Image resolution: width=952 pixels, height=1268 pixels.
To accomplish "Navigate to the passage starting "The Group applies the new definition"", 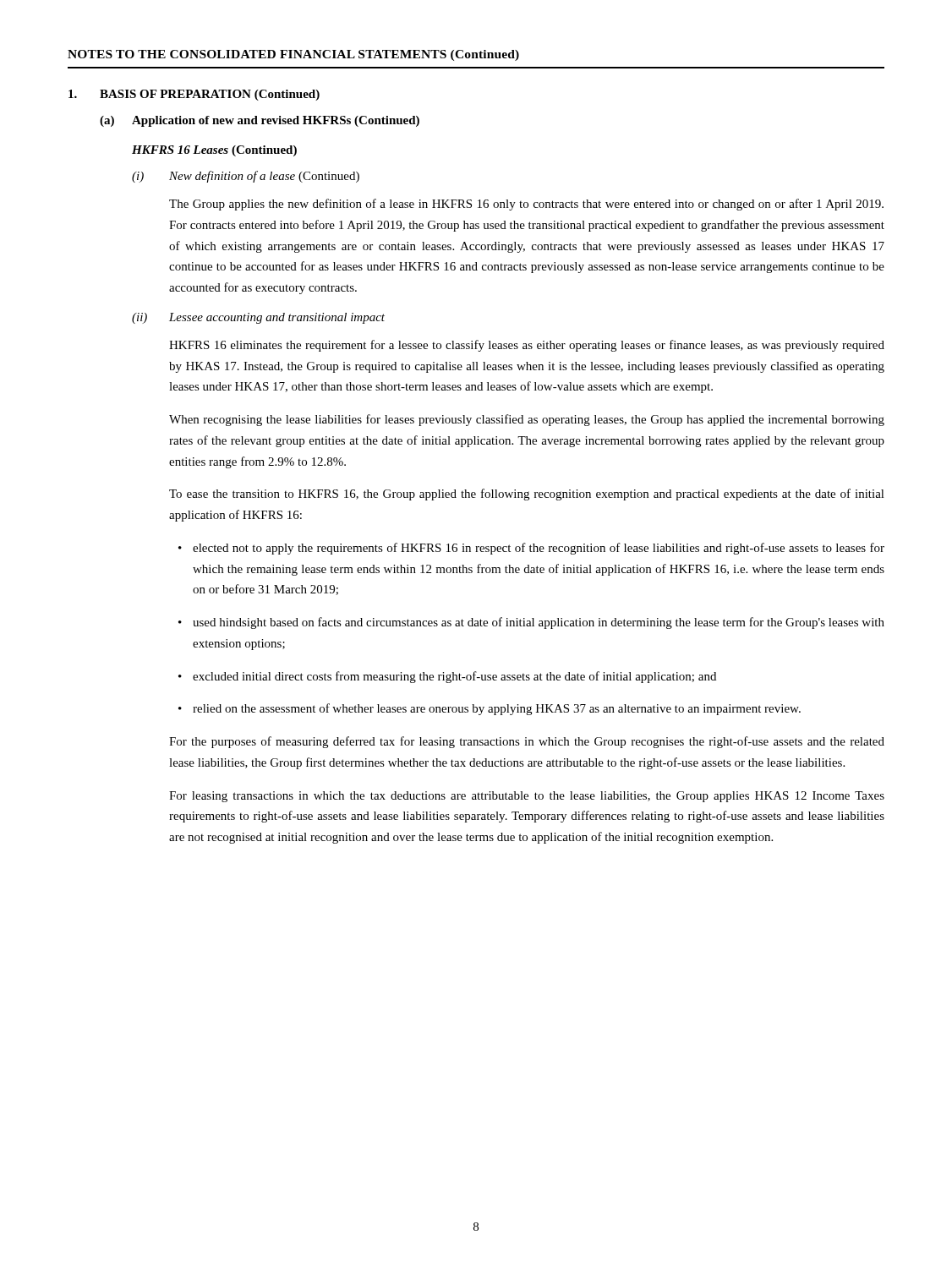I will coord(527,246).
